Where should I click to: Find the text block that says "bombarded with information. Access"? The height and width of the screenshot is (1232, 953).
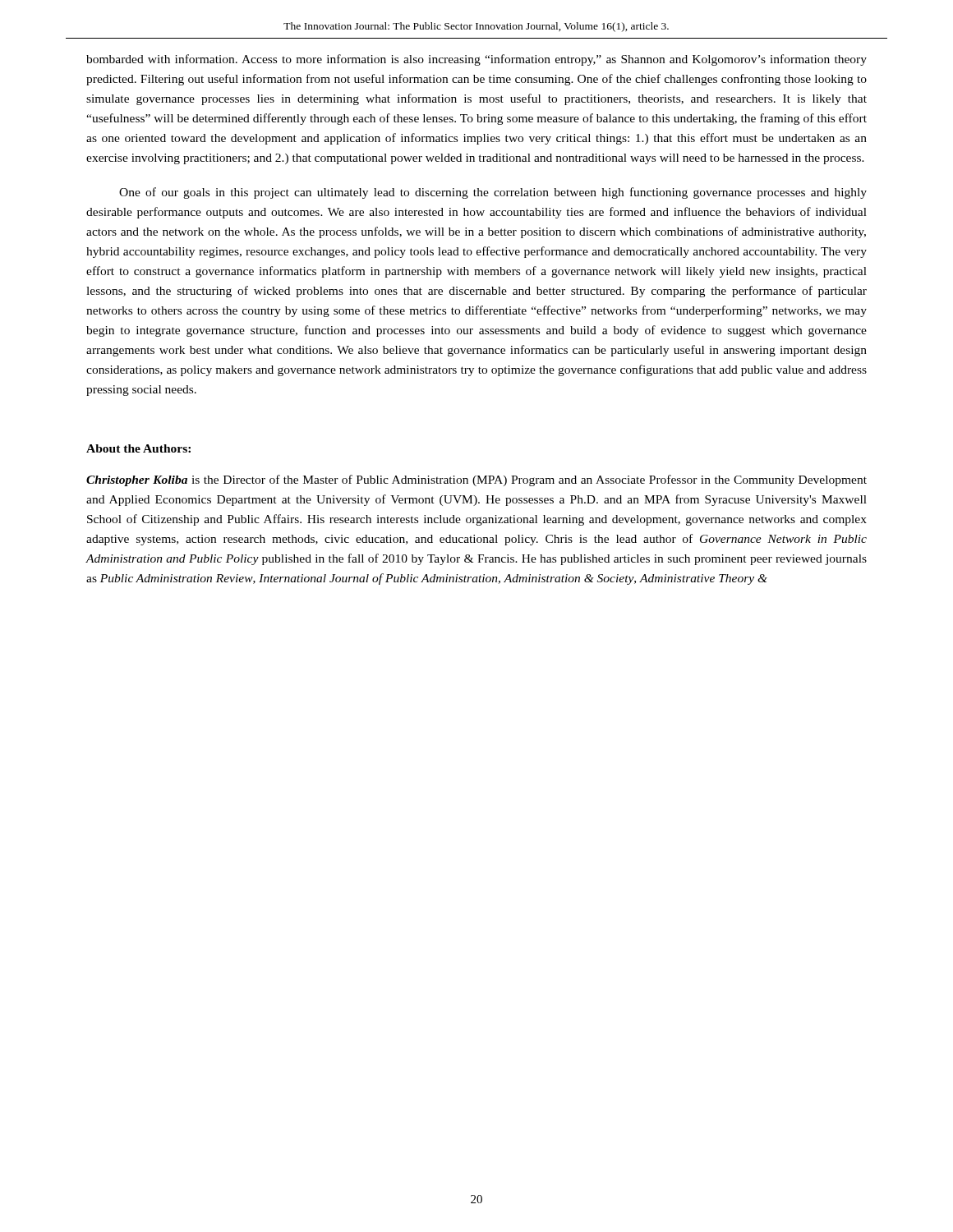pyautogui.click(x=476, y=108)
